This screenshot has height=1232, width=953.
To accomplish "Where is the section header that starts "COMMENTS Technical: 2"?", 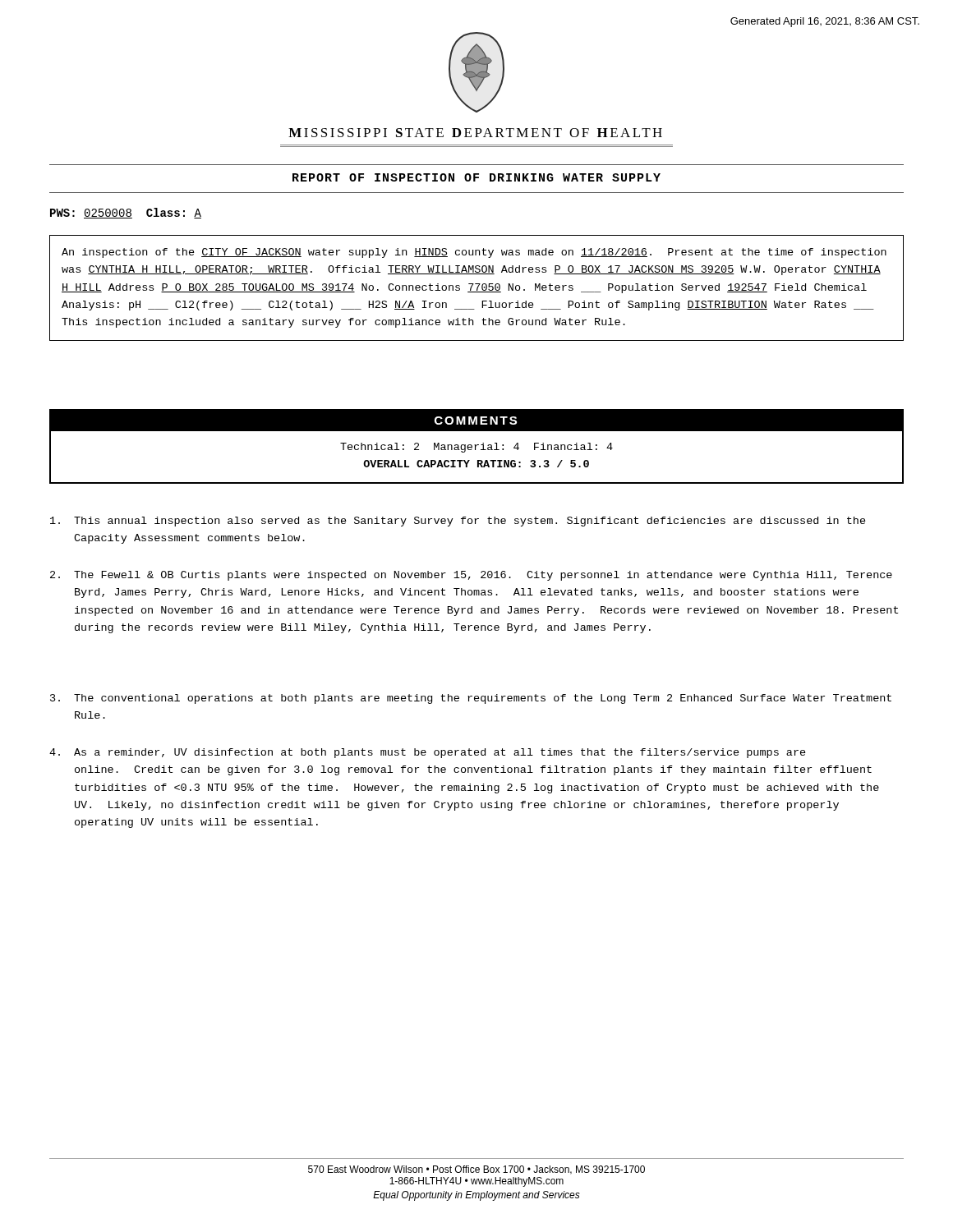I will point(476,446).
